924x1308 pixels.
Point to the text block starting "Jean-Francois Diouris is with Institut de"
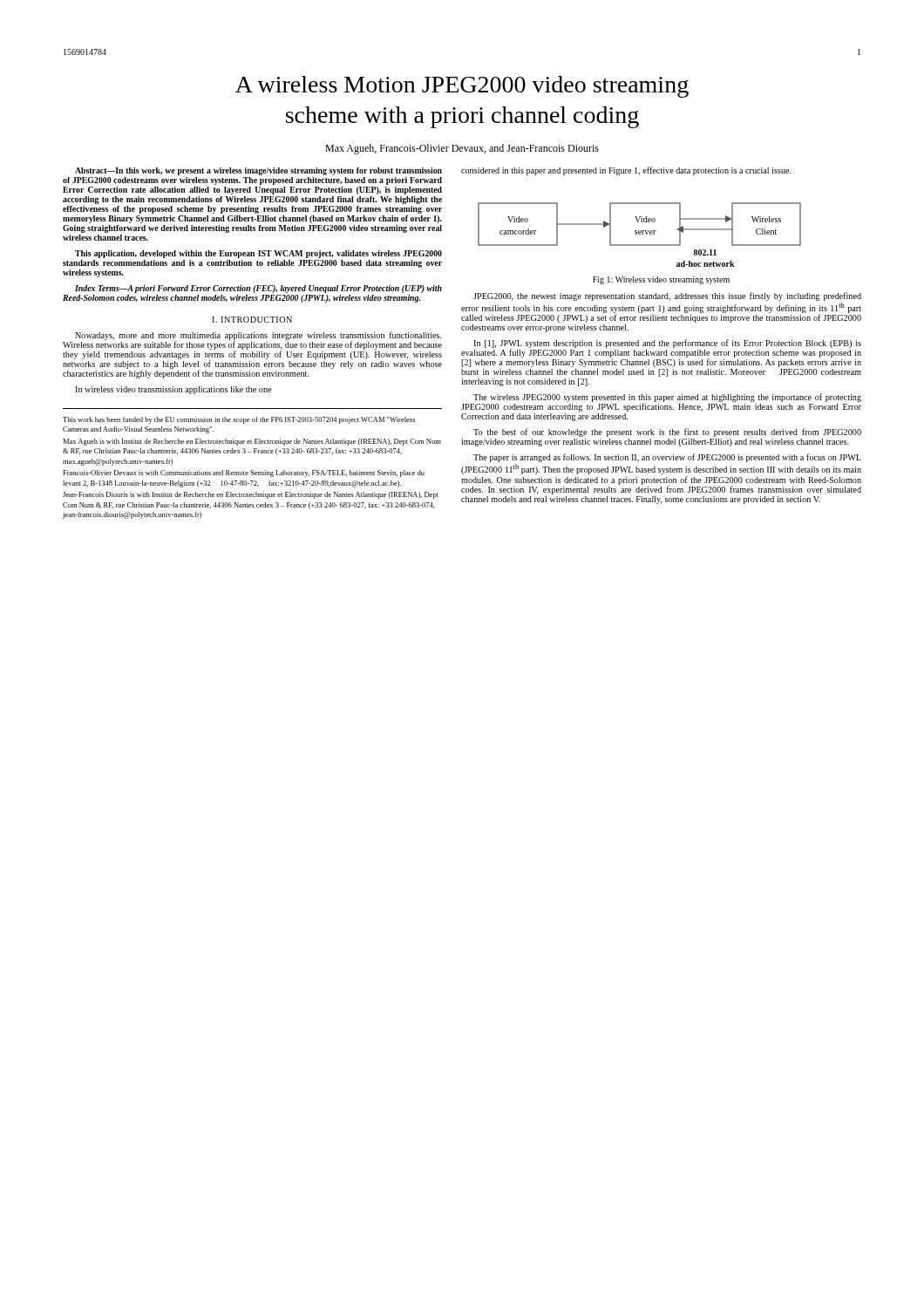(251, 505)
